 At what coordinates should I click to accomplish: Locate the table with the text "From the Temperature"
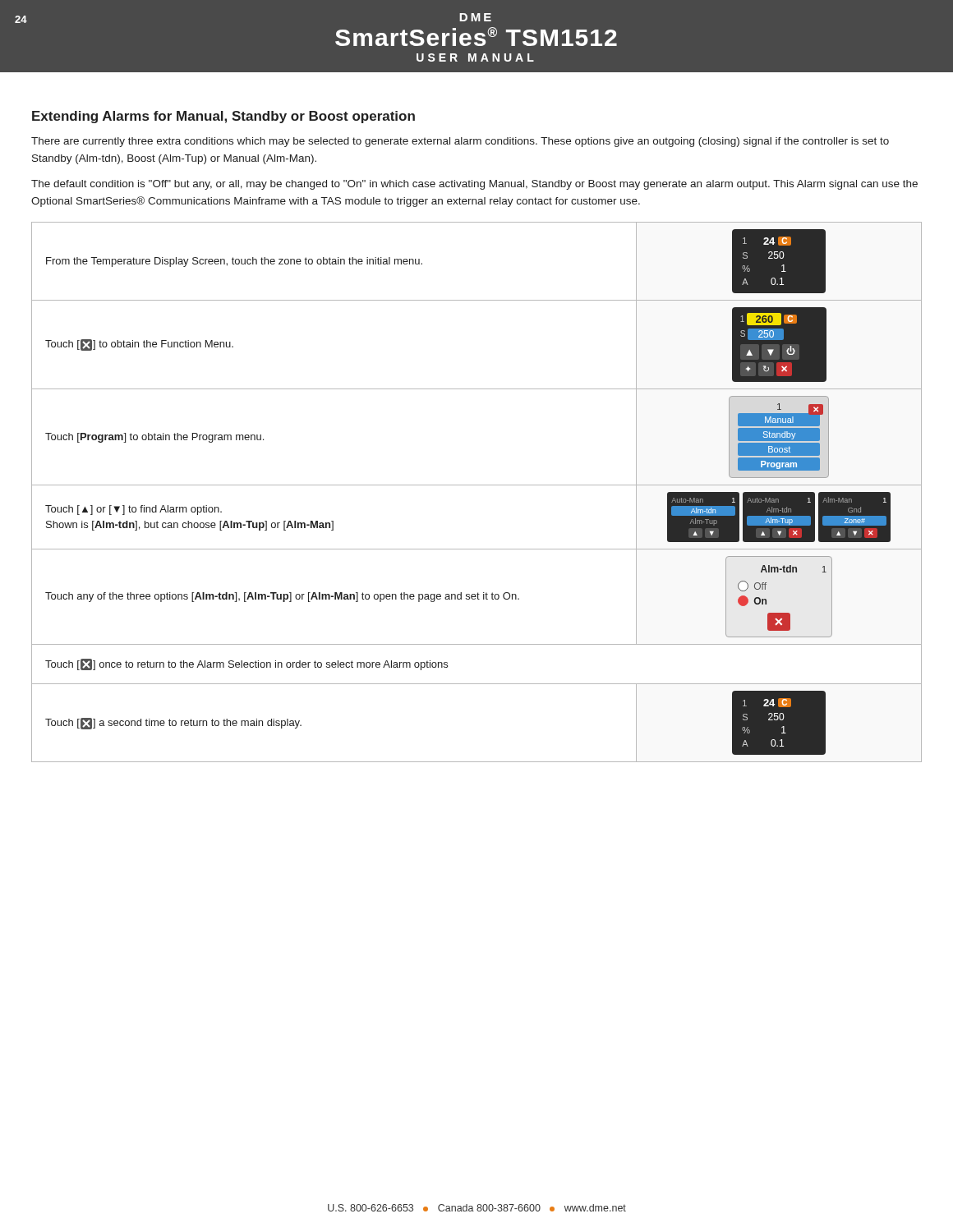(476, 492)
